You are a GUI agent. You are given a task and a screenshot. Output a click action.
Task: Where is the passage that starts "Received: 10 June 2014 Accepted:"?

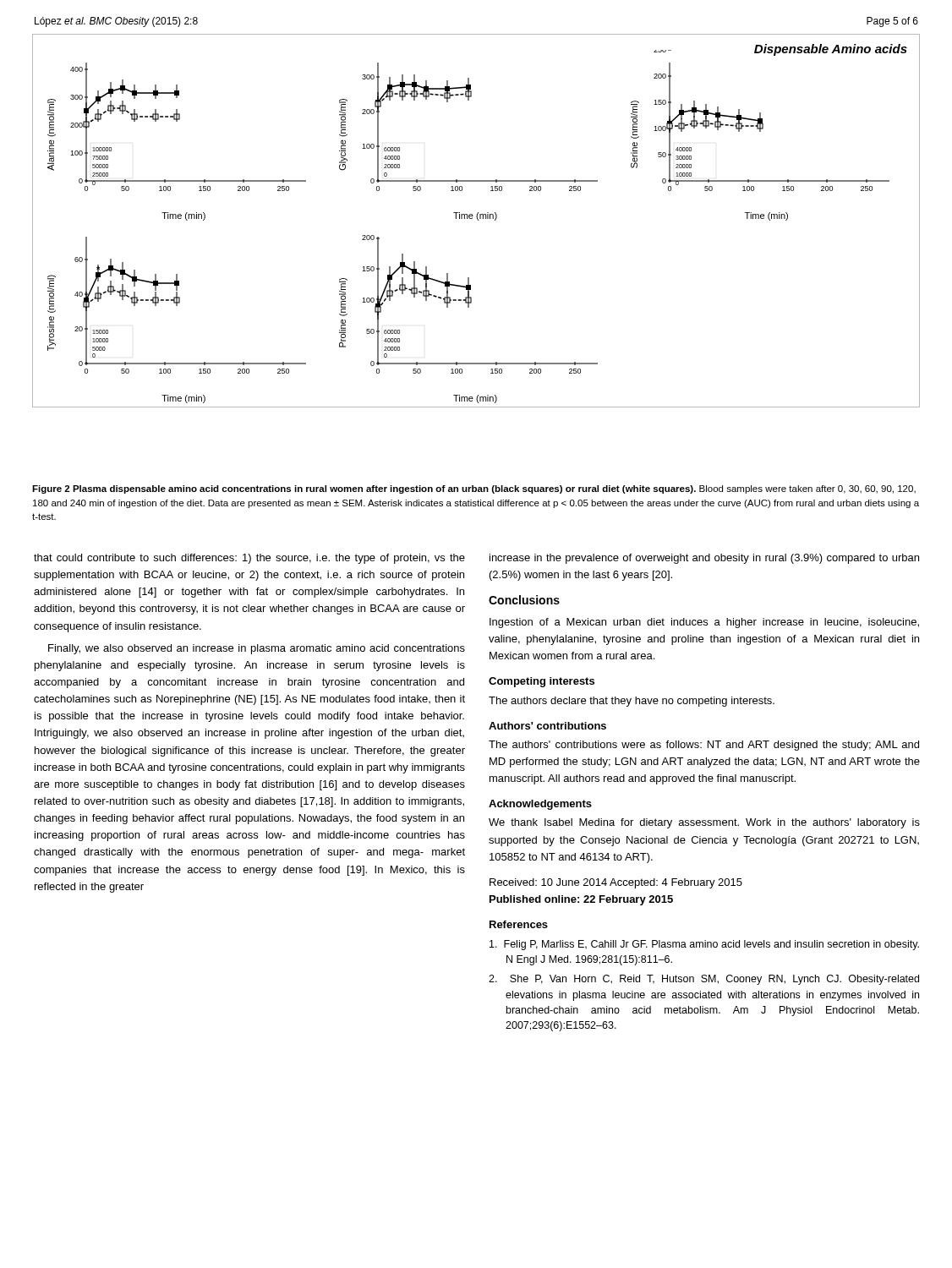(x=704, y=891)
